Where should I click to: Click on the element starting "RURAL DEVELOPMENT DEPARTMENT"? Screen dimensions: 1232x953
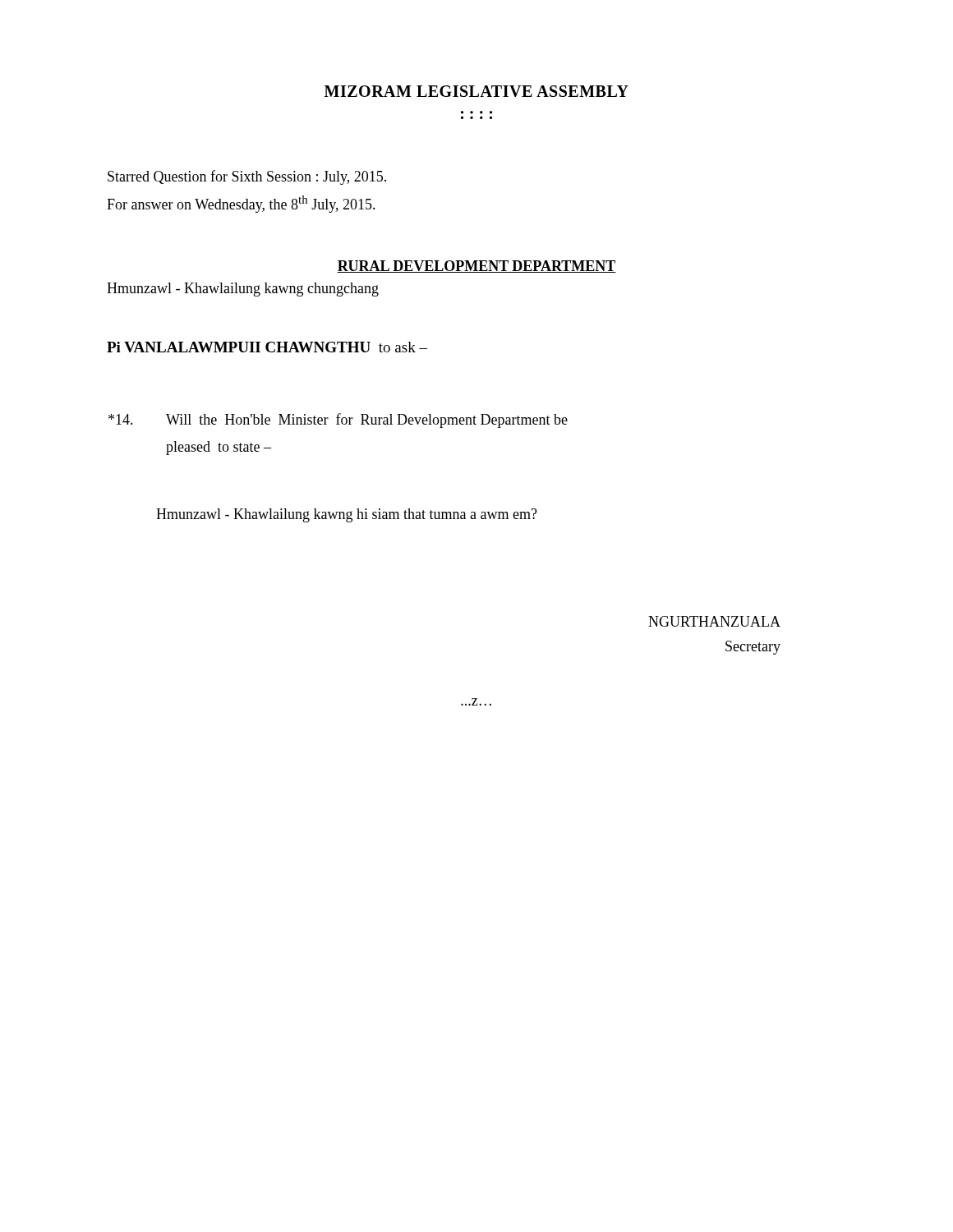point(476,266)
